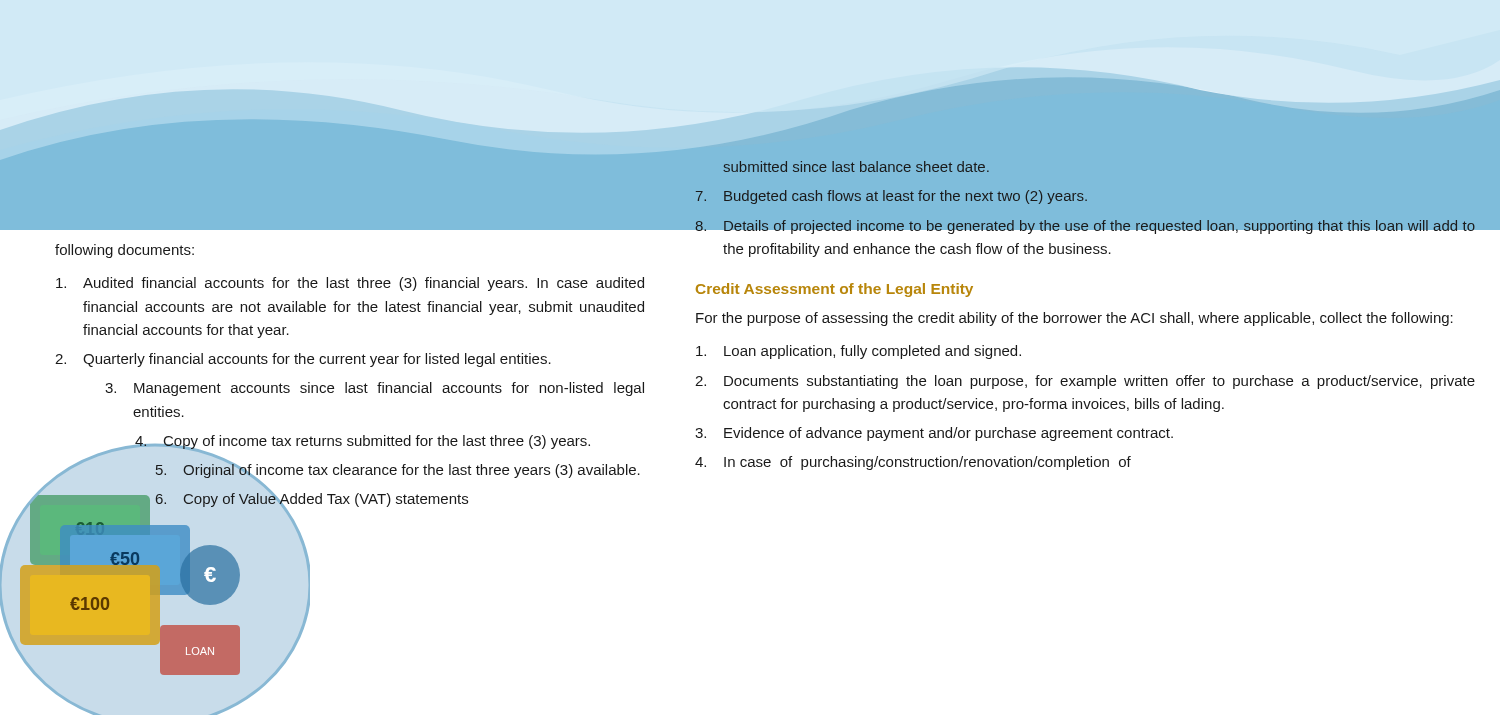This screenshot has width=1500, height=715.
Task: Navigate to the region starting "Credit Assessment of the Legal Entity"
Action: point(834,289)
